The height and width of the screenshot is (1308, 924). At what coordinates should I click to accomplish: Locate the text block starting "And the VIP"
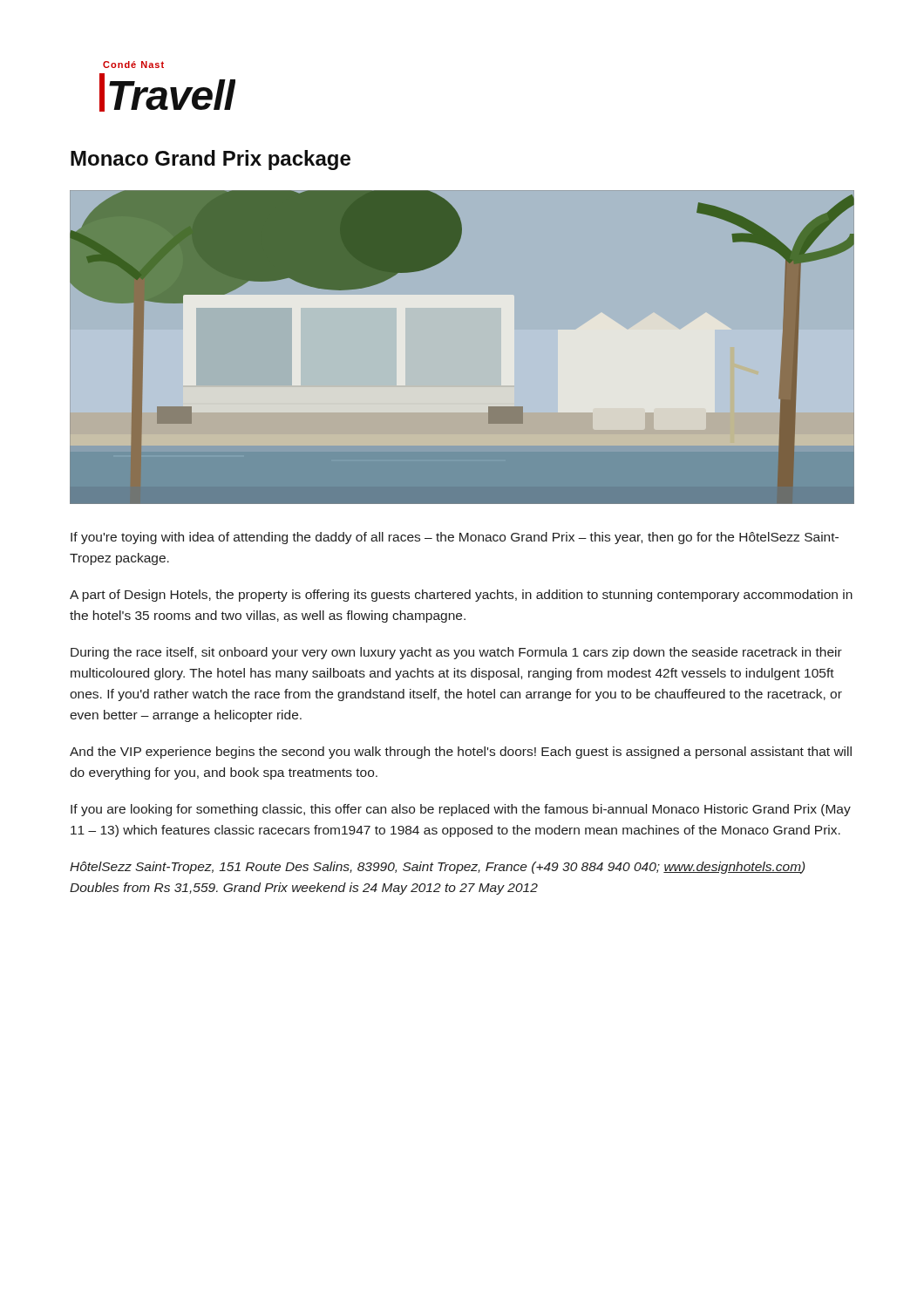click(461, 762)
